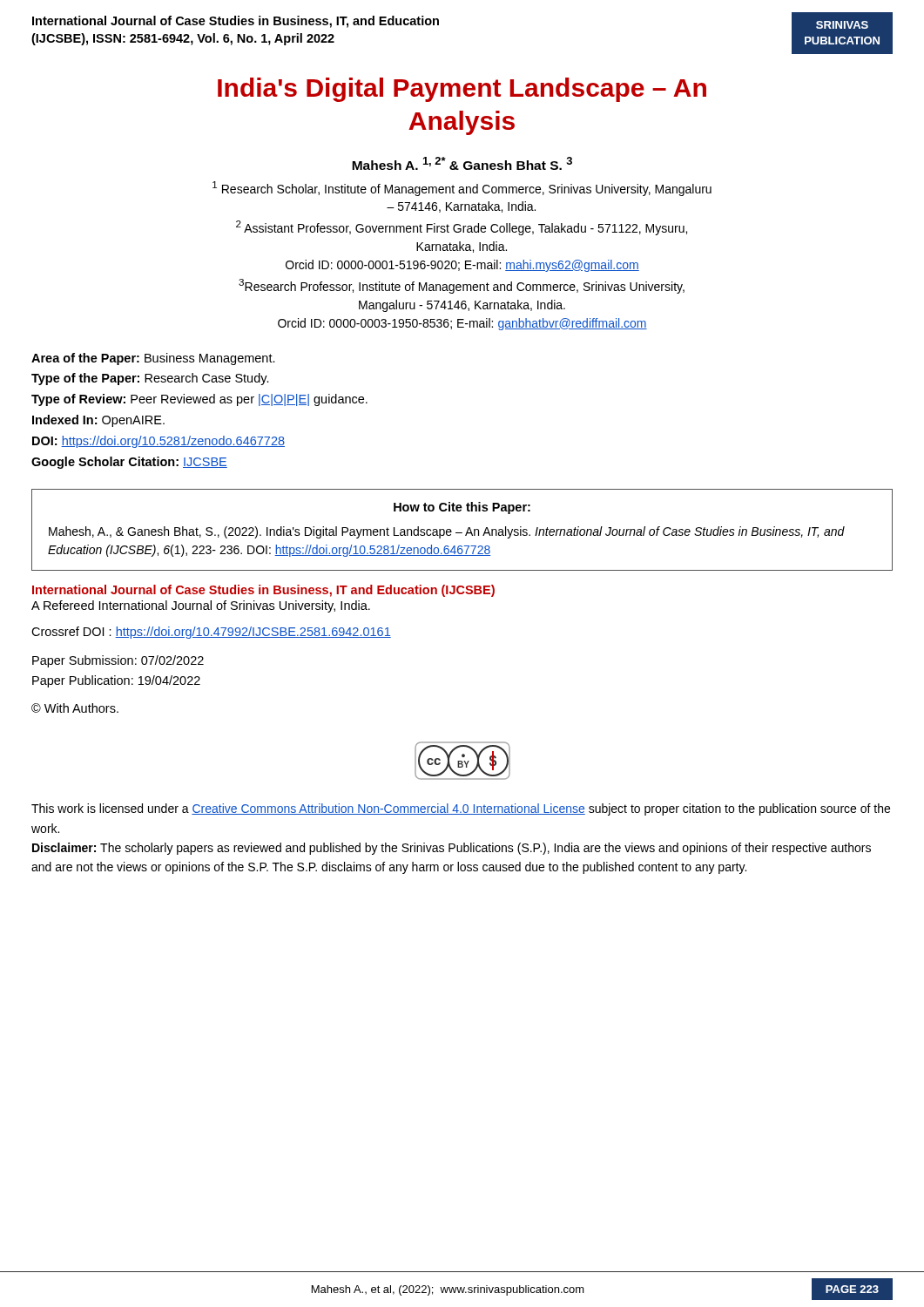Locate the block of text that opens with "Mahesh A. 1, 2* &"
924x1307 pixels.
pos(462,243)
